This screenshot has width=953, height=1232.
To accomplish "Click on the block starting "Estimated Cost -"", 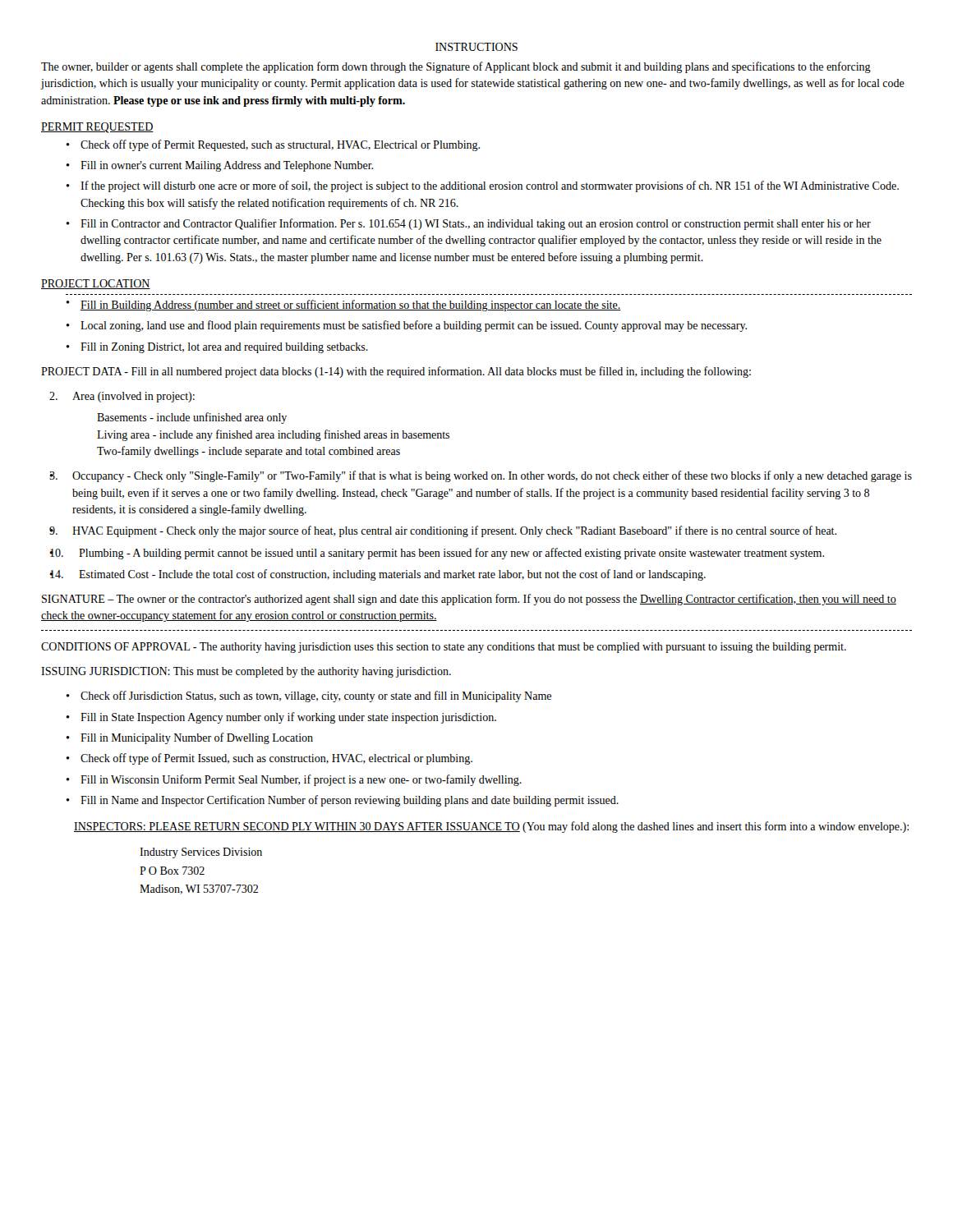I will point(378,575).
